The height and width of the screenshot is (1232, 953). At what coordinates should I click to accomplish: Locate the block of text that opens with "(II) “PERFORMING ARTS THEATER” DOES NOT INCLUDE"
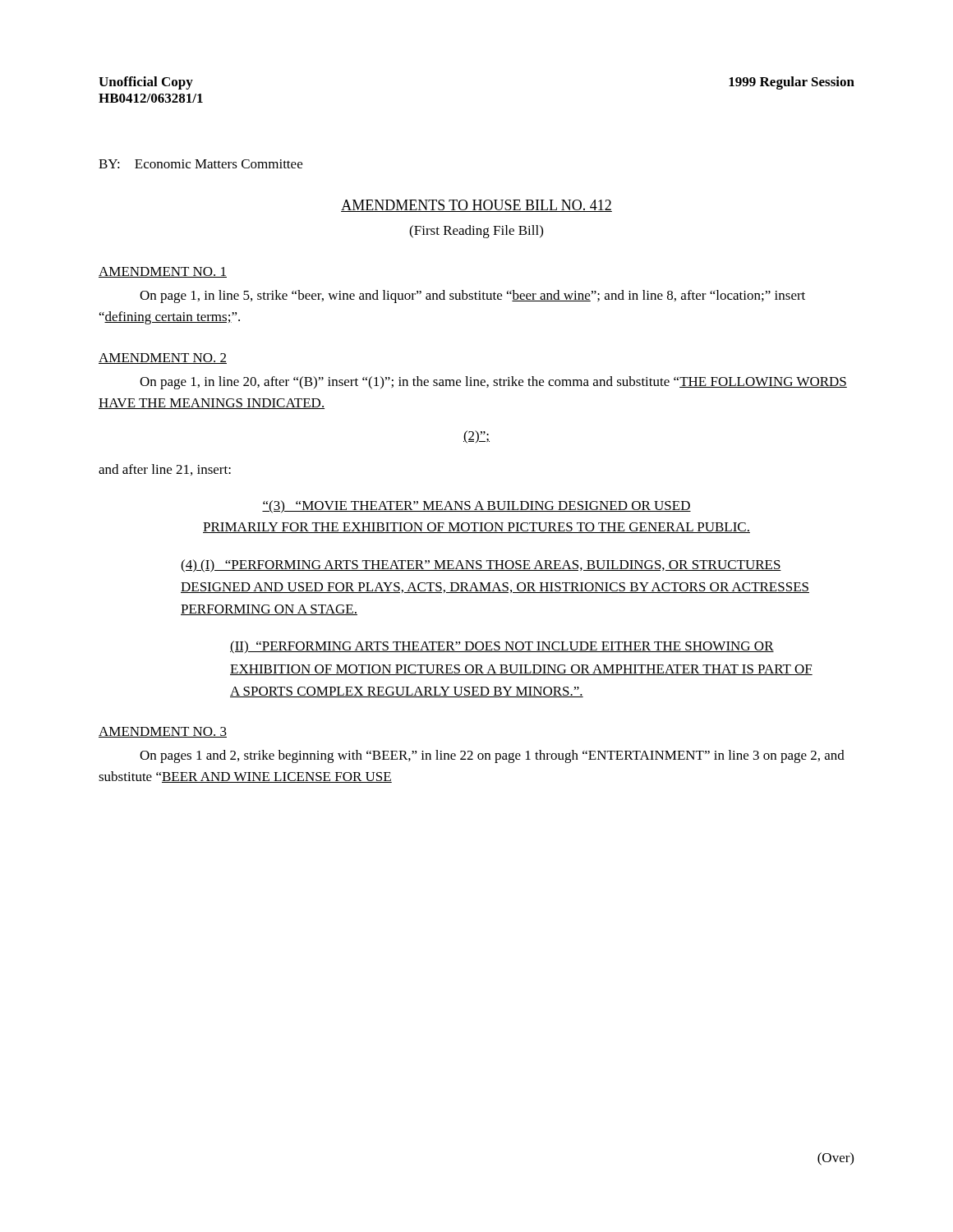tap(521, 669)
